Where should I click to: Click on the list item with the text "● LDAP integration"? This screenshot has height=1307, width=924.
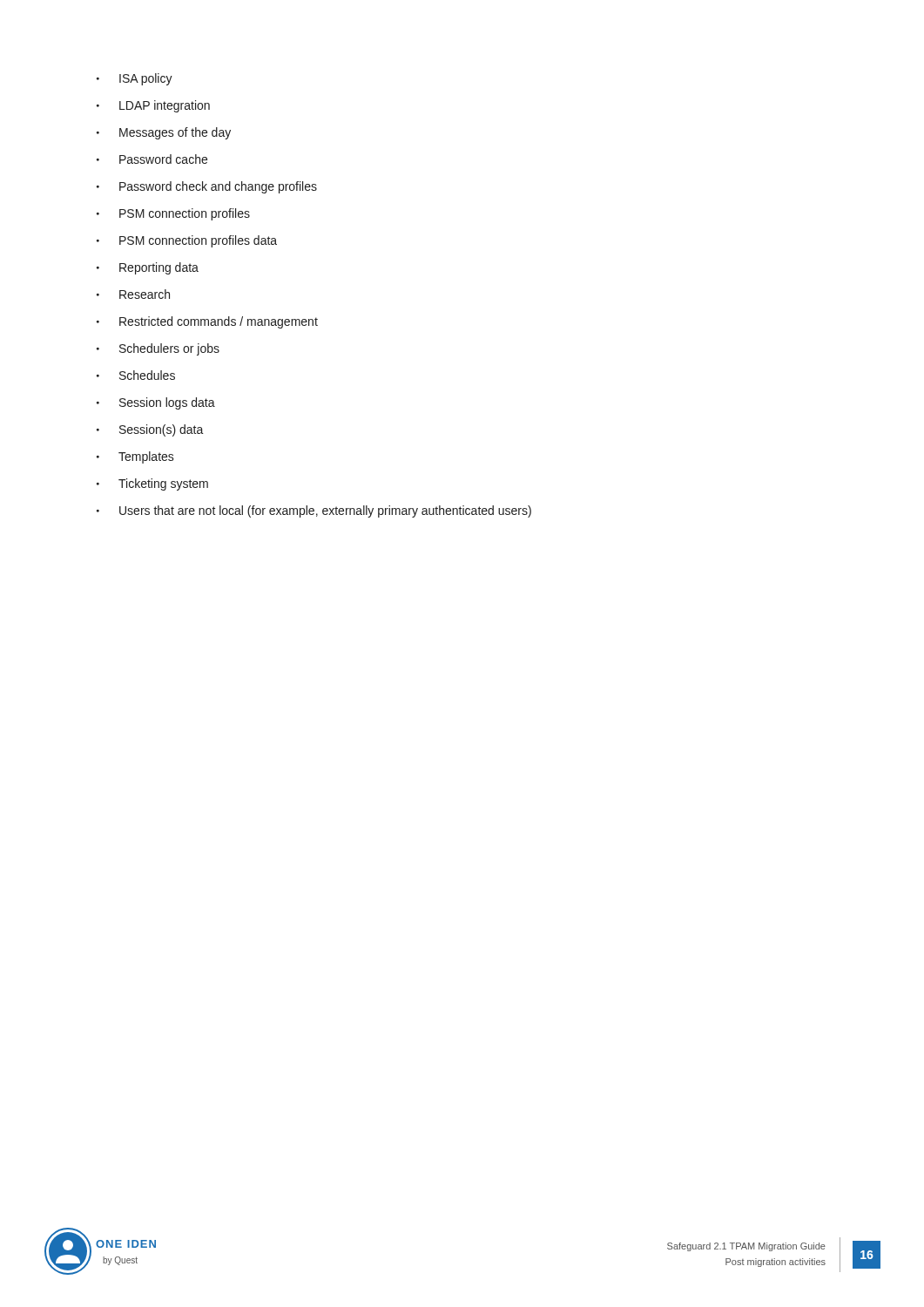click(153, 106)
